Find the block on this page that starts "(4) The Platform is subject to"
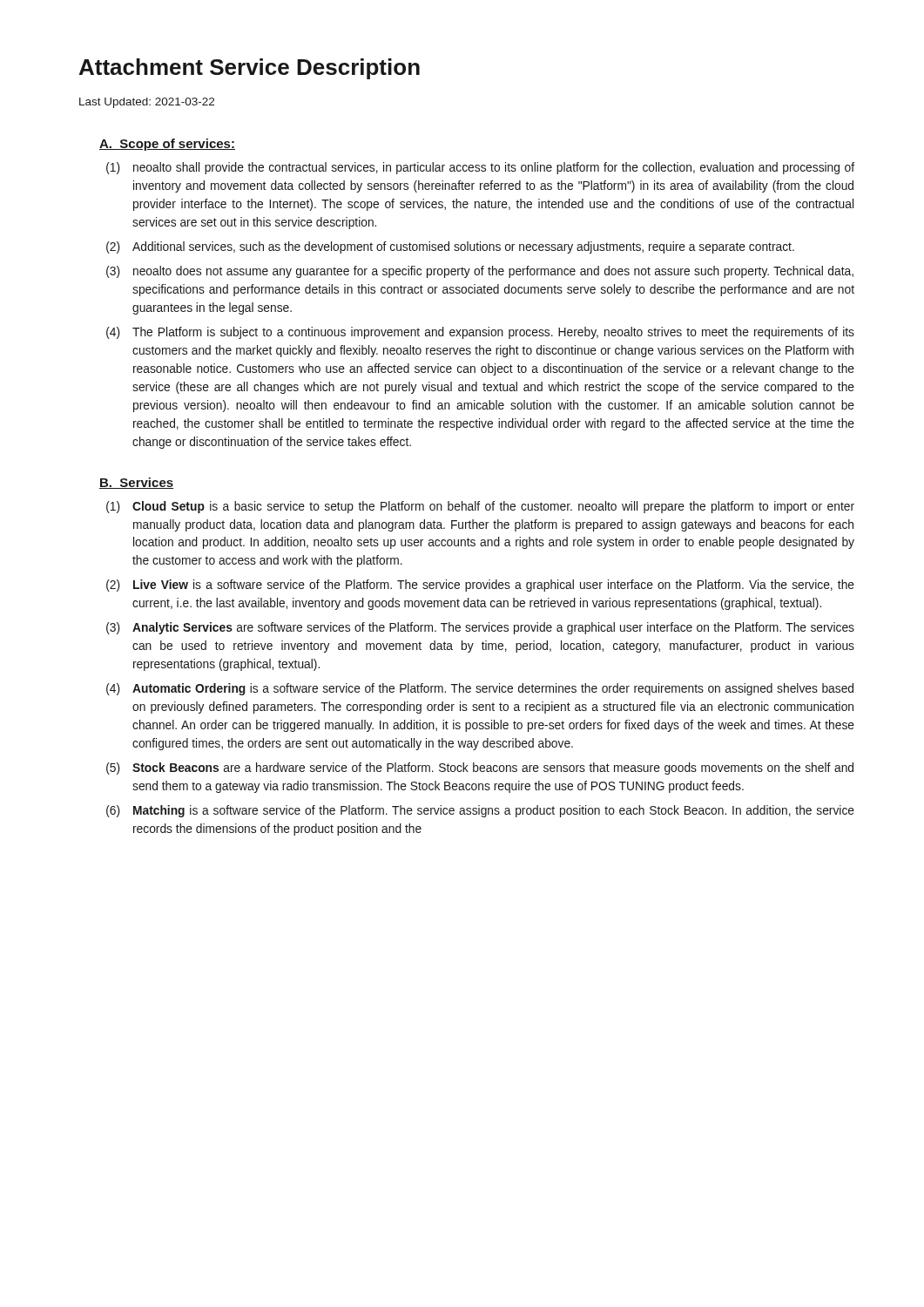 (466, 388)
